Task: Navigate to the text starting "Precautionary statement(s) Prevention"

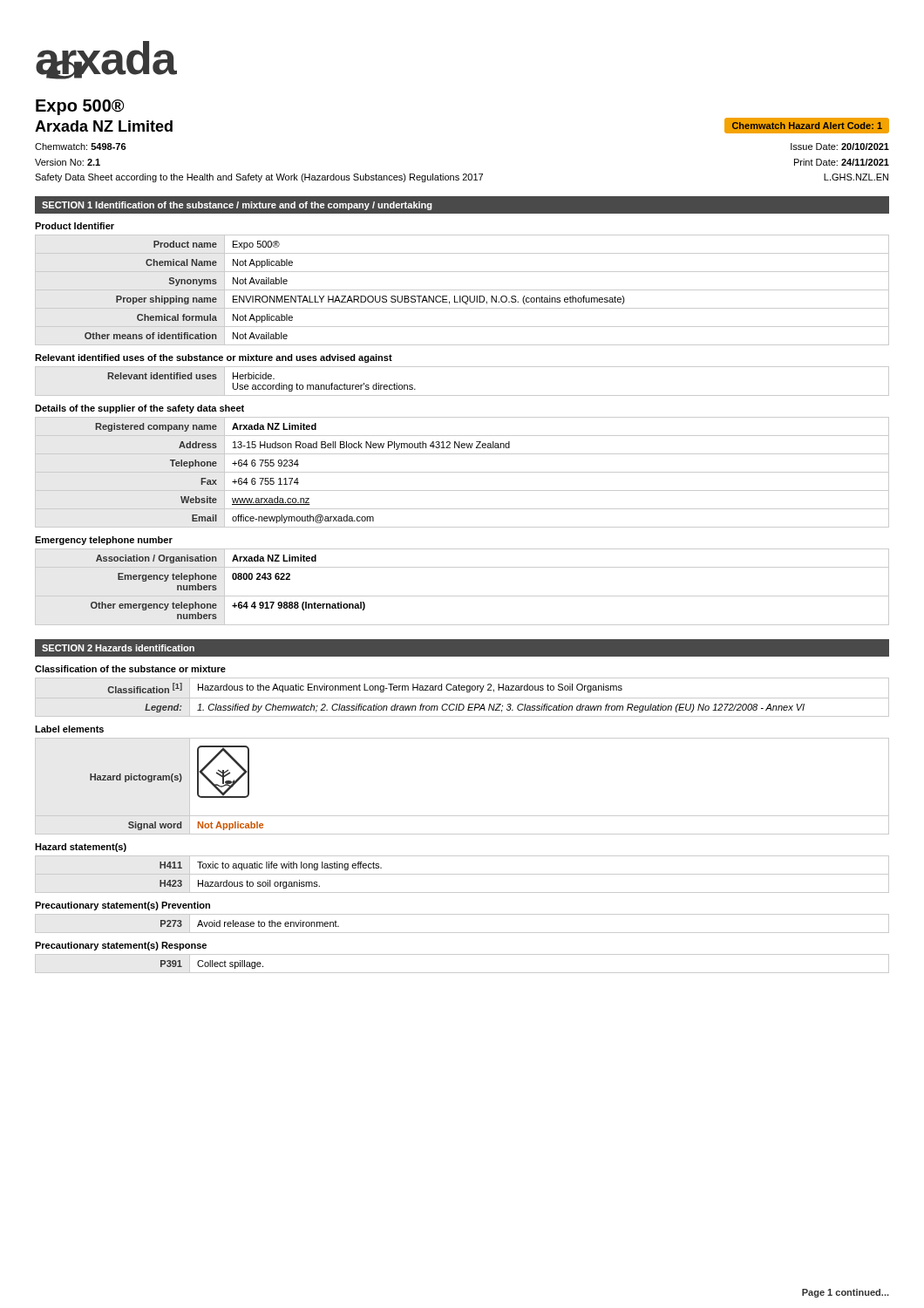Action: pos(123,906)
